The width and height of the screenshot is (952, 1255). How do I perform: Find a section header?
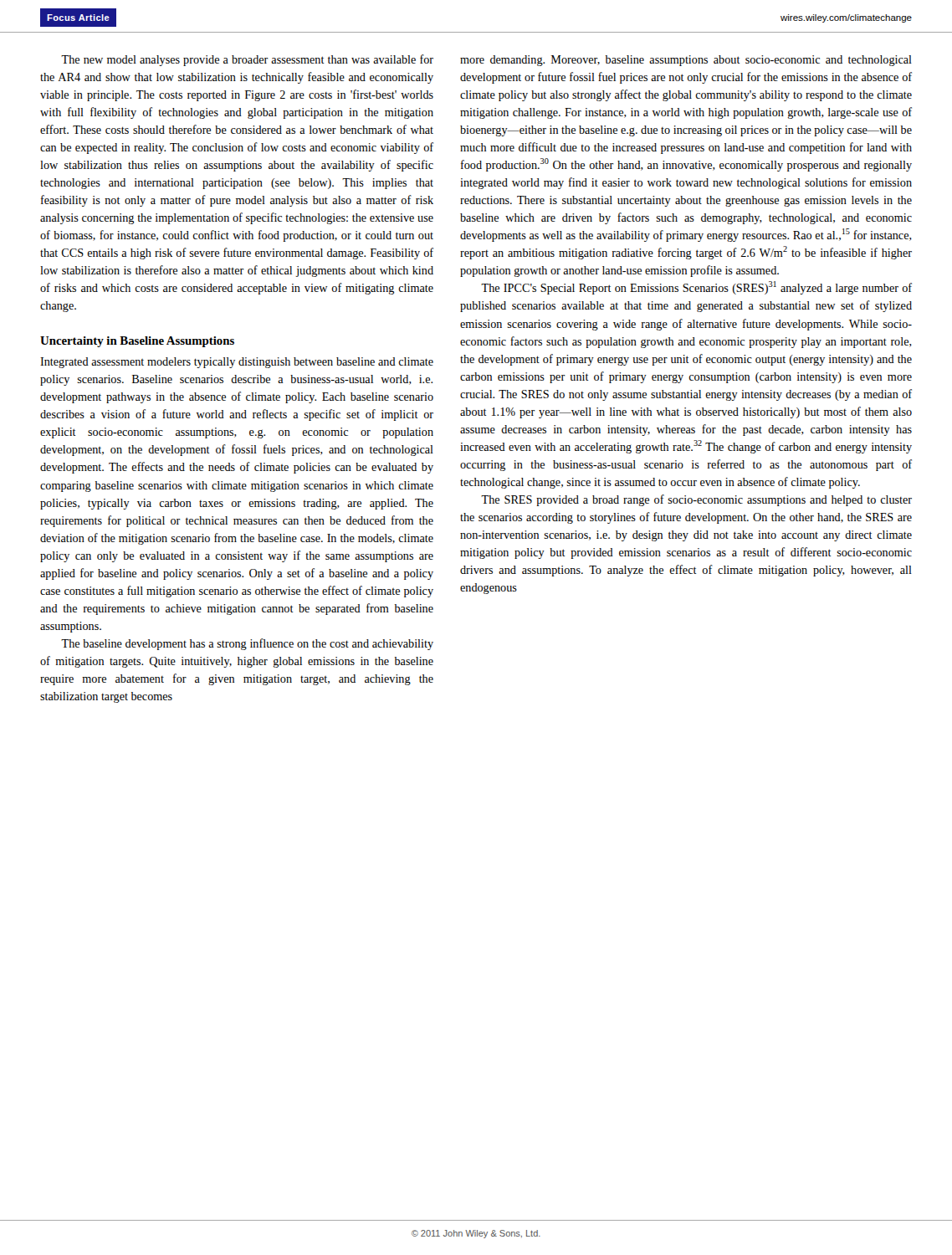[137, 340]
